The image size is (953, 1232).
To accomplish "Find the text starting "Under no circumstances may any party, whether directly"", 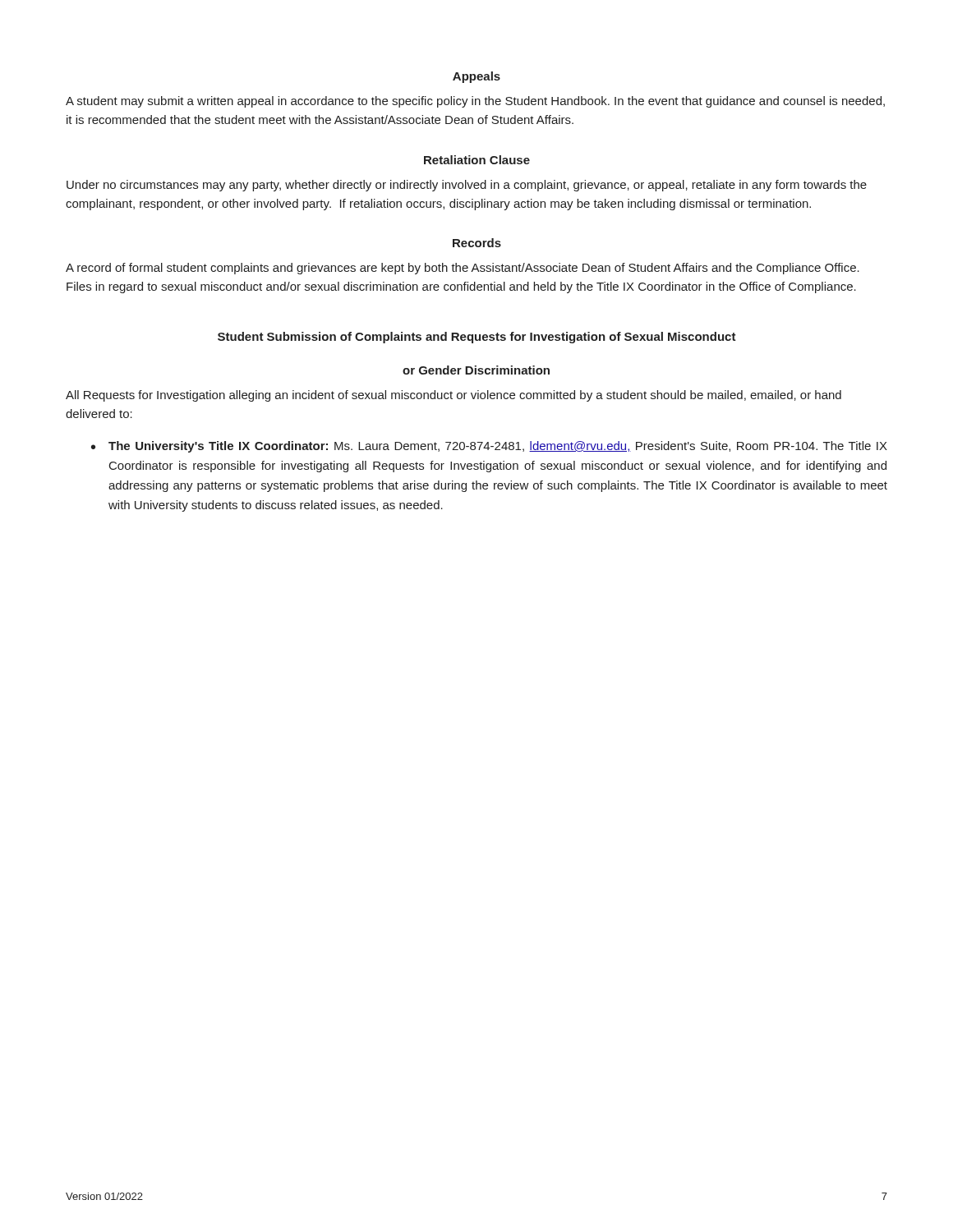I will click(466, 194).
